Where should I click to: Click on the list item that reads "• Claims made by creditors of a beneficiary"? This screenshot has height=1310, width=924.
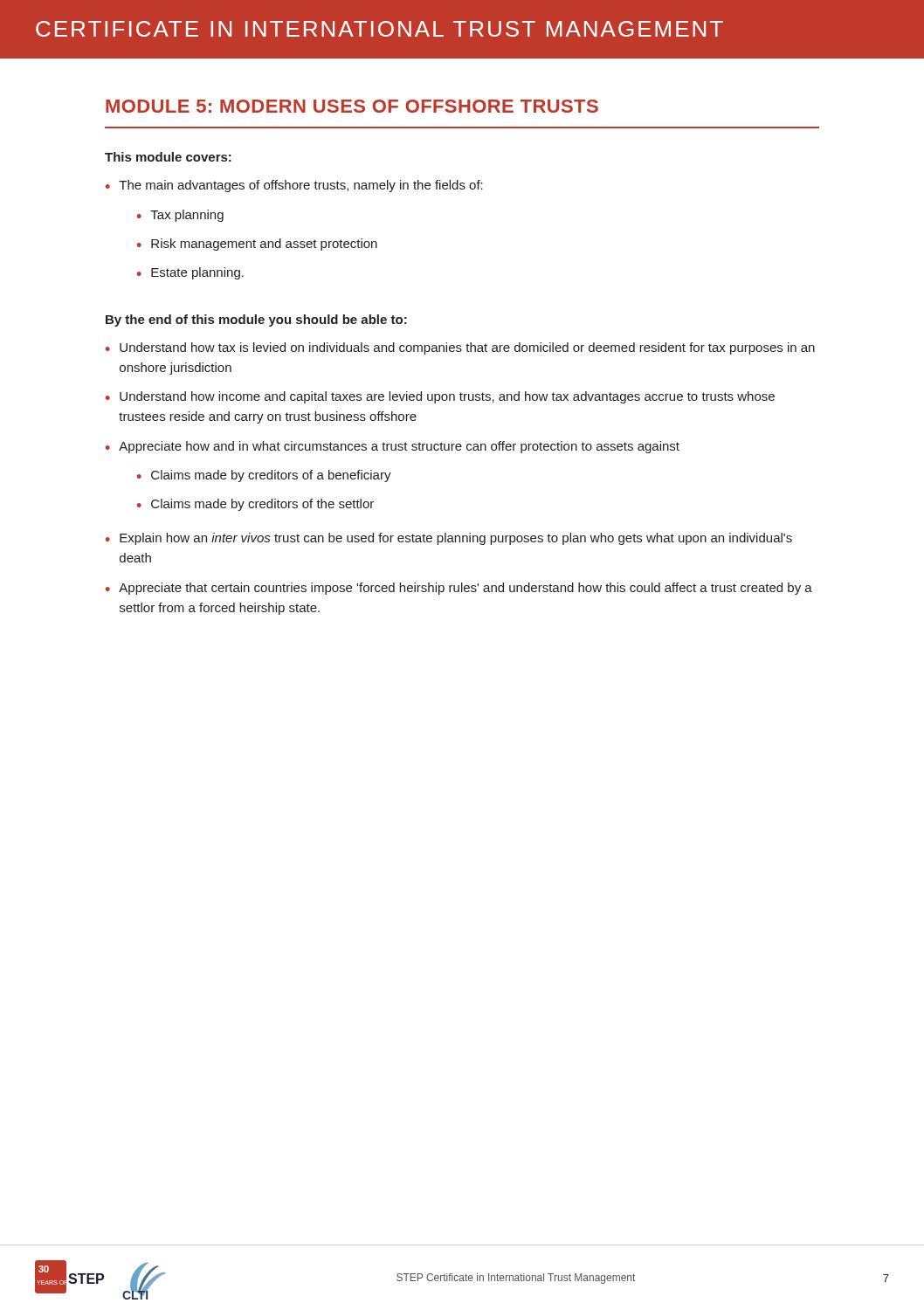(x=263, y=478)
